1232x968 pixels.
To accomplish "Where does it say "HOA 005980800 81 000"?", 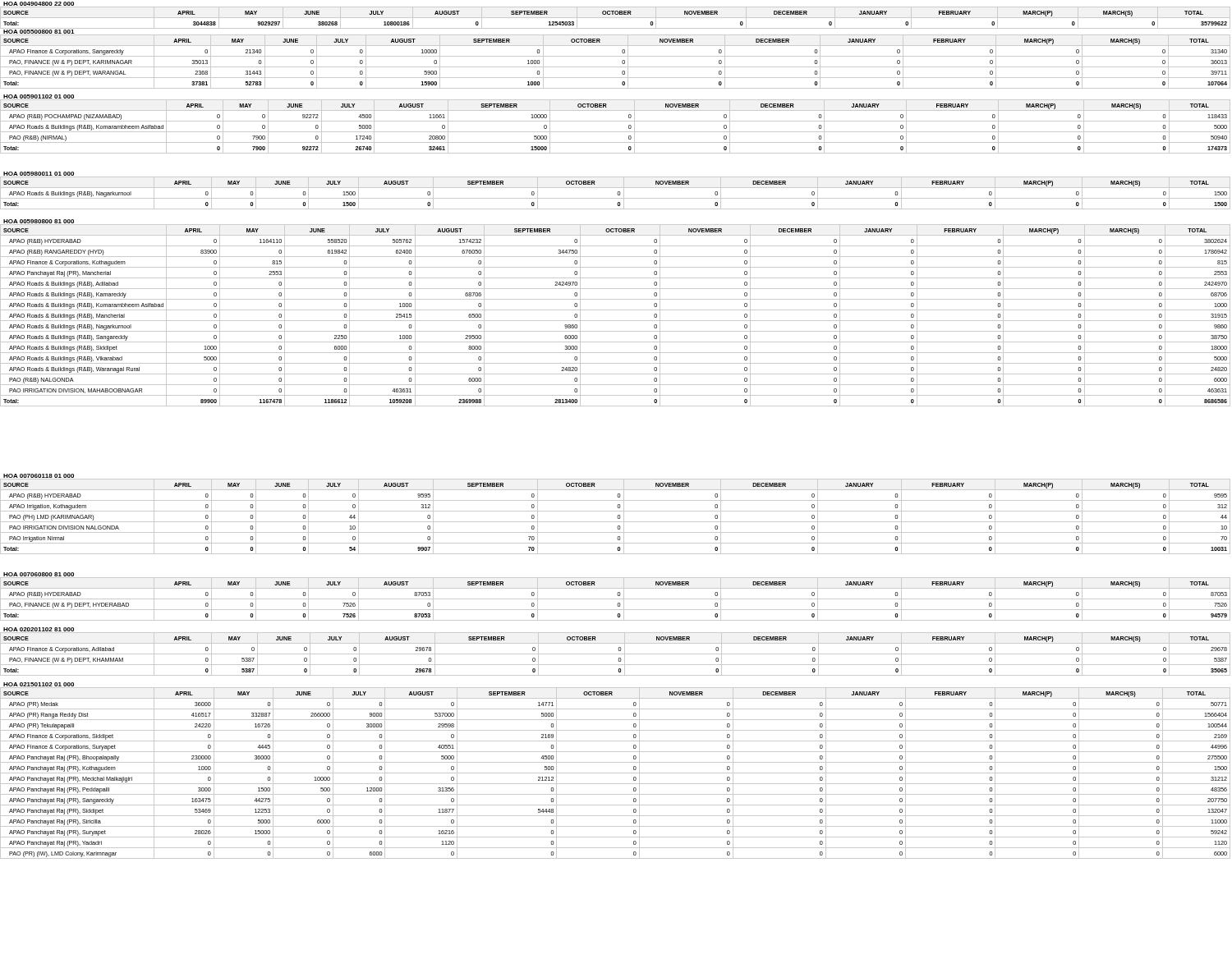I will [39, 221].
